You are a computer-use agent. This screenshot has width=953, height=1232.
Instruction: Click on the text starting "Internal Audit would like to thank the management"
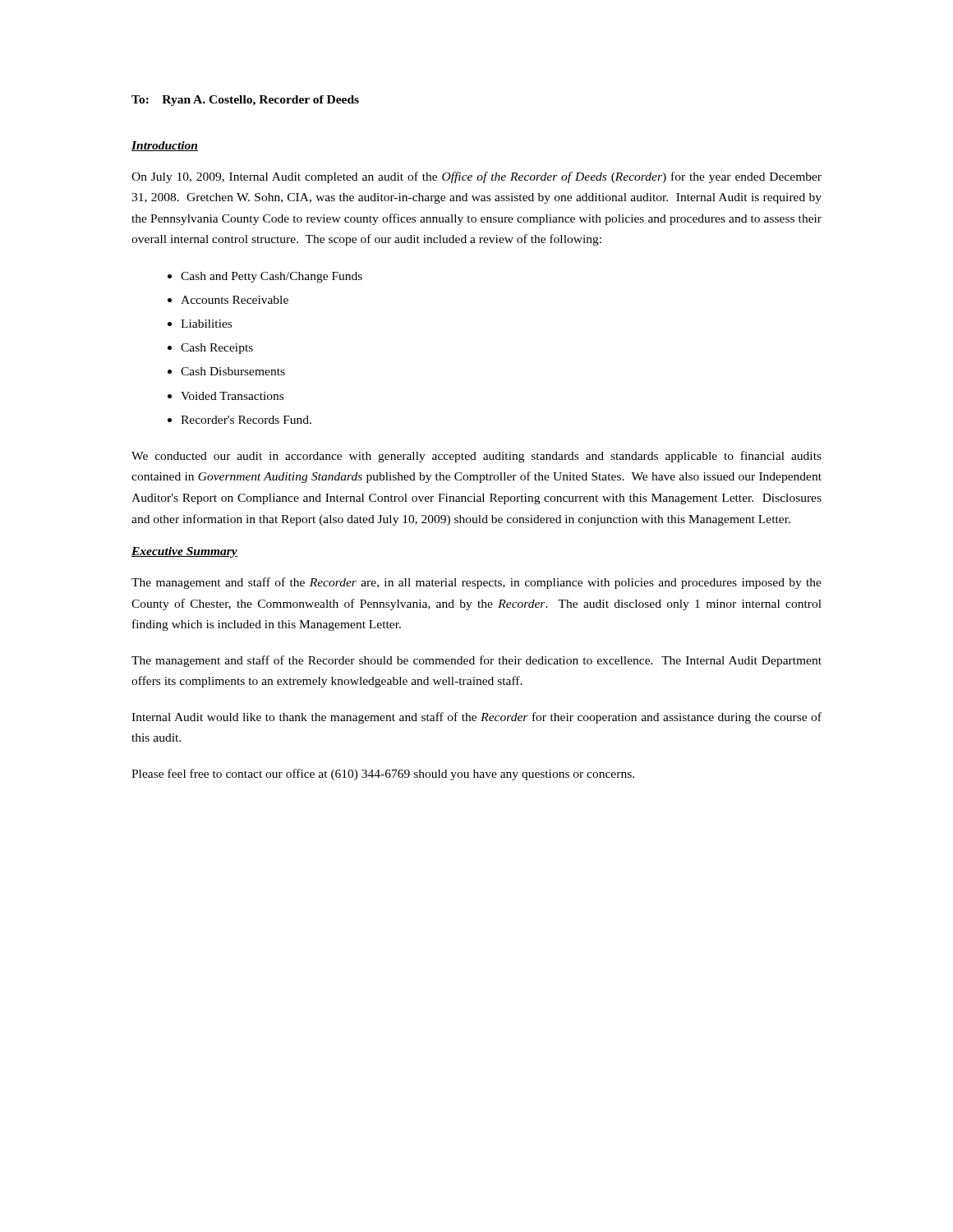476,727
